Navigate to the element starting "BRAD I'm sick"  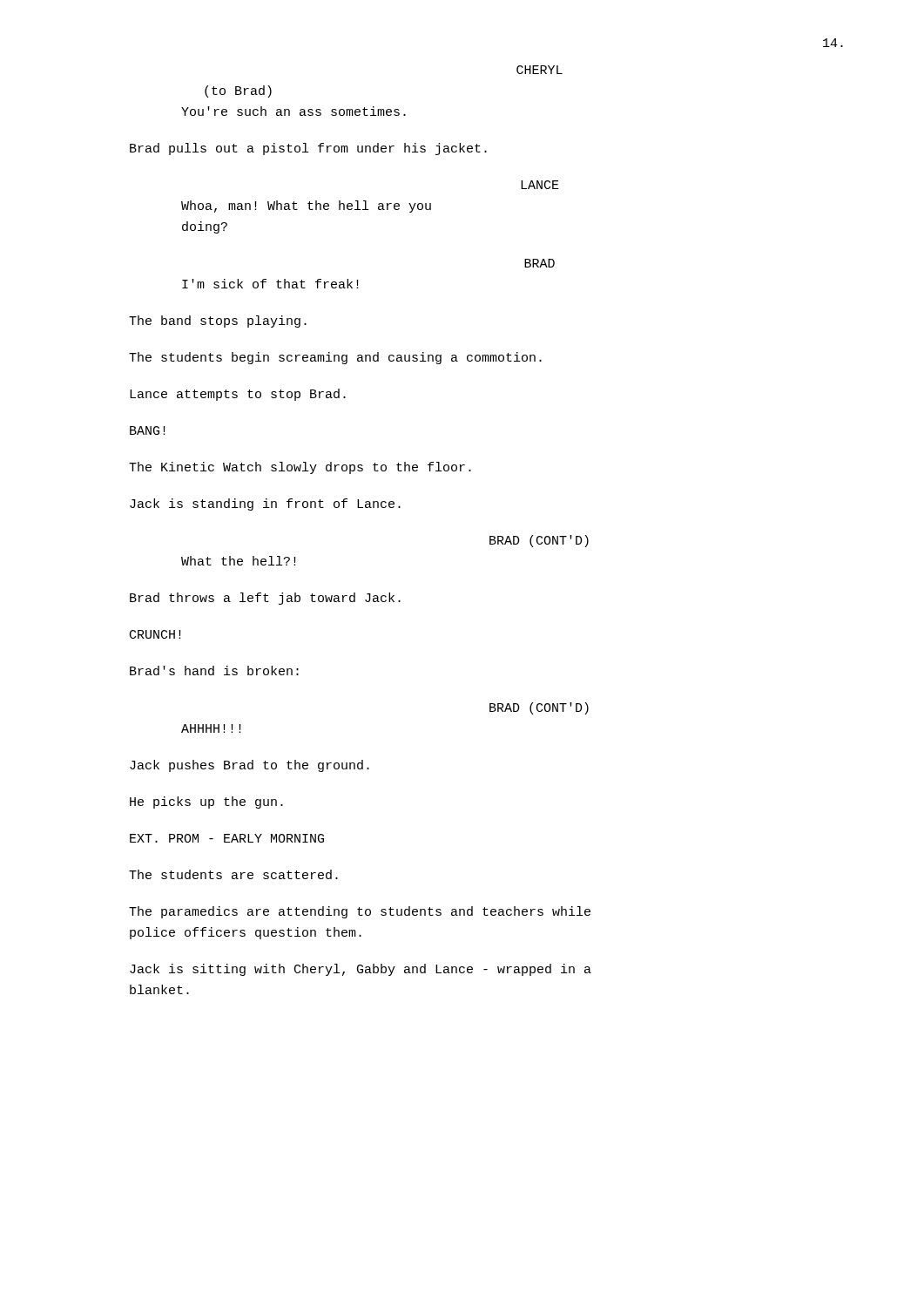[540, 263]
